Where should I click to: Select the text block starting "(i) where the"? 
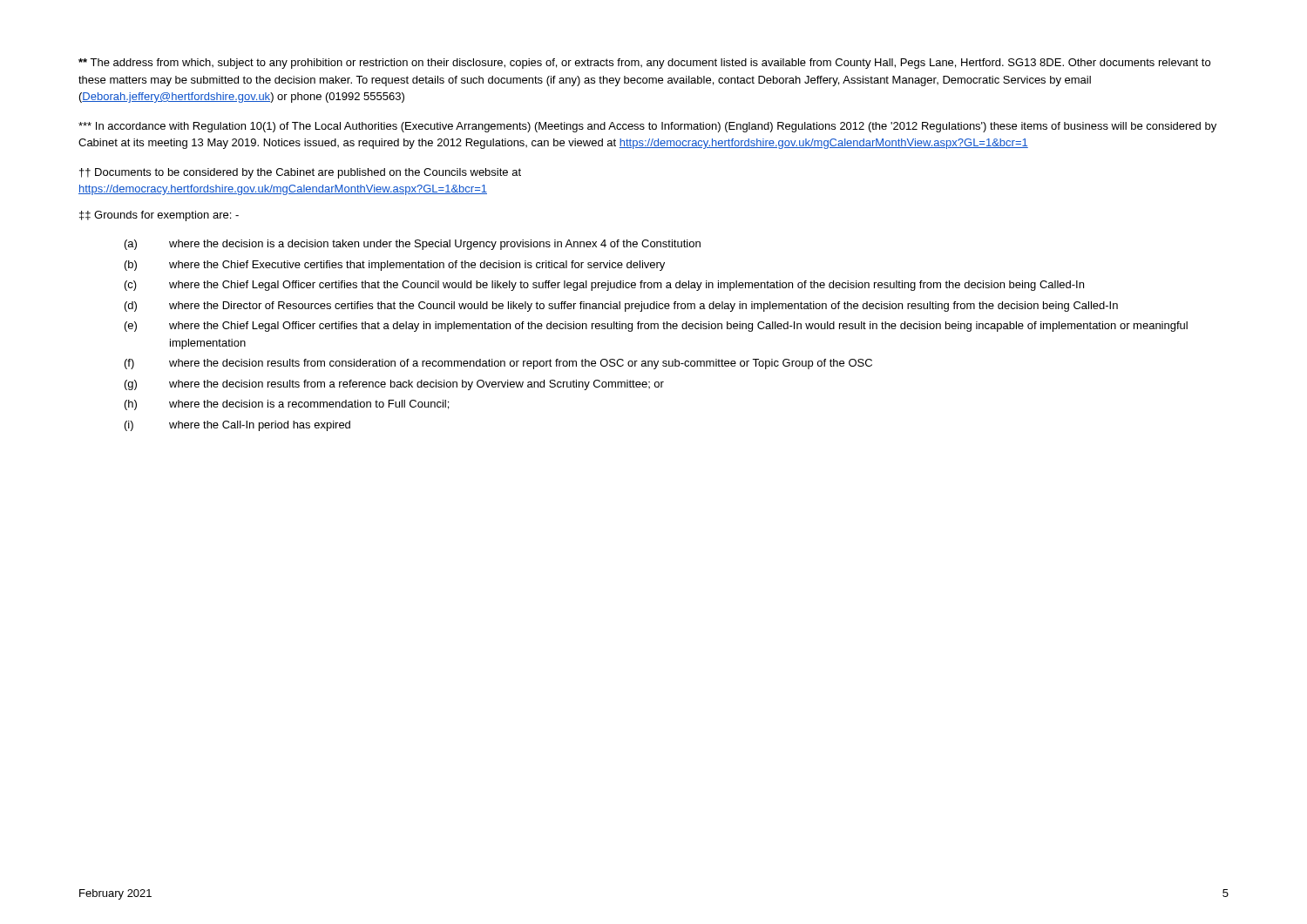coord(237,426)
